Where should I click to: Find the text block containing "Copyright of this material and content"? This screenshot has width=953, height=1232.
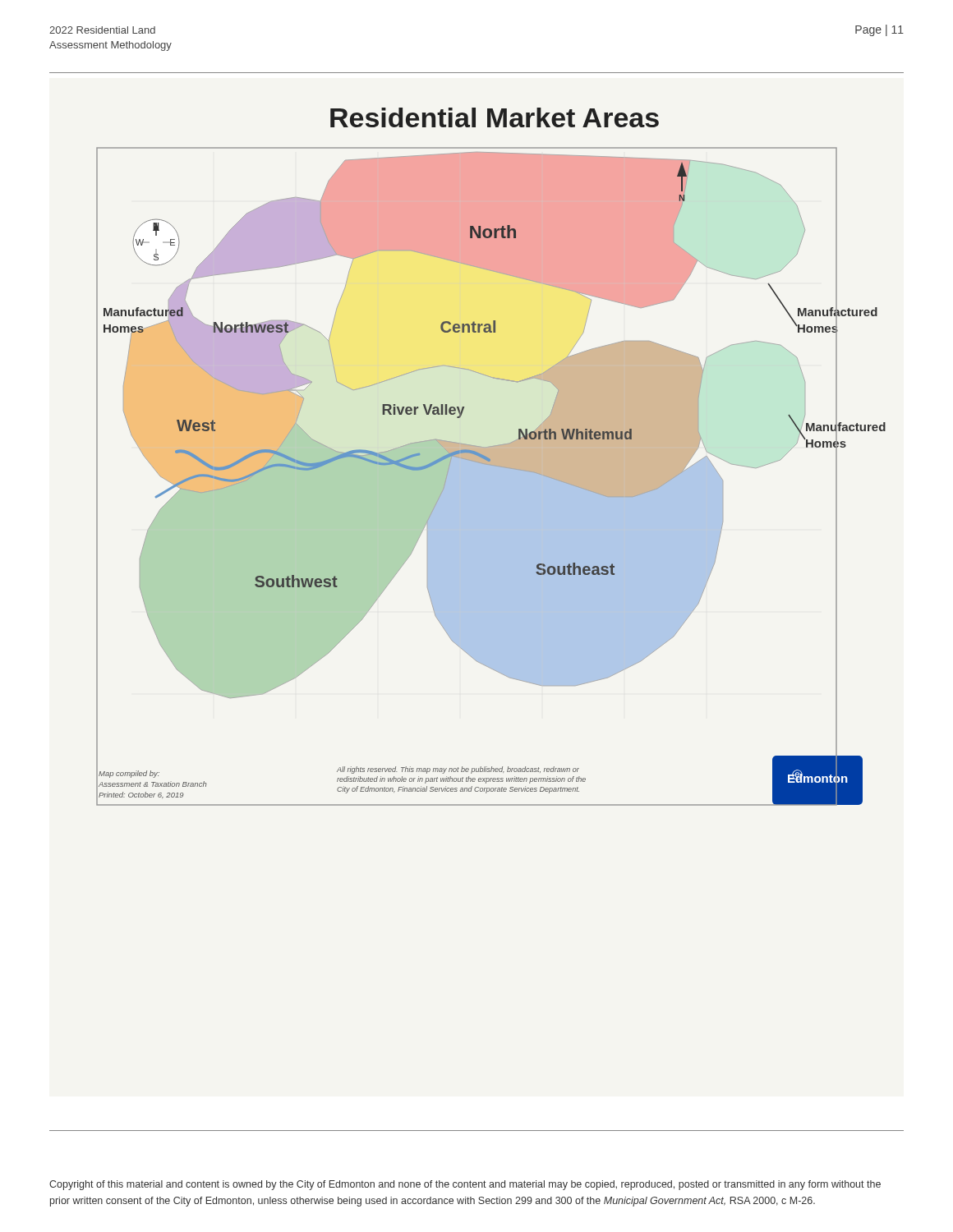tap(465, 1193)
